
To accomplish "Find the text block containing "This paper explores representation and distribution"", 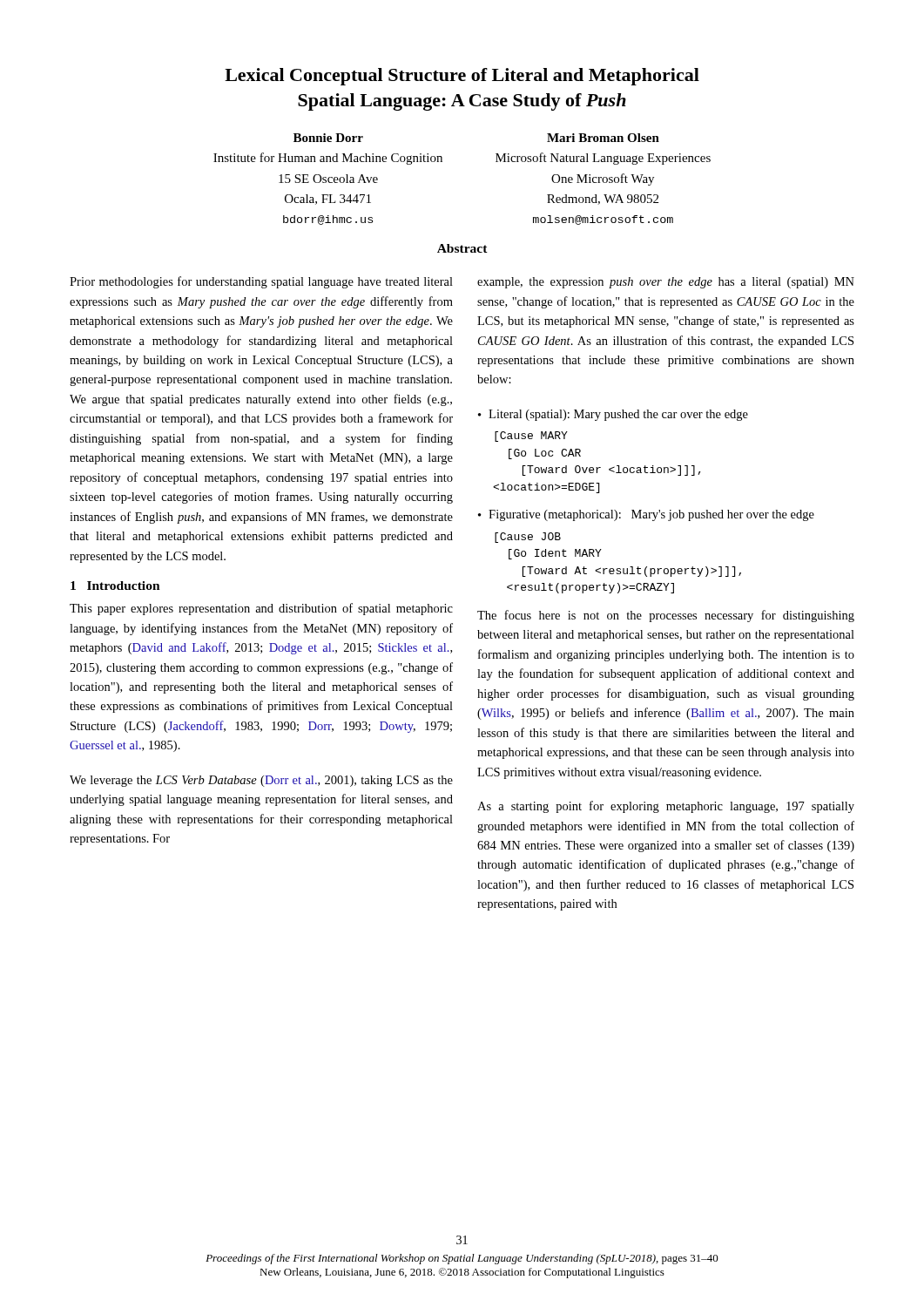I will tap(261, 677).
